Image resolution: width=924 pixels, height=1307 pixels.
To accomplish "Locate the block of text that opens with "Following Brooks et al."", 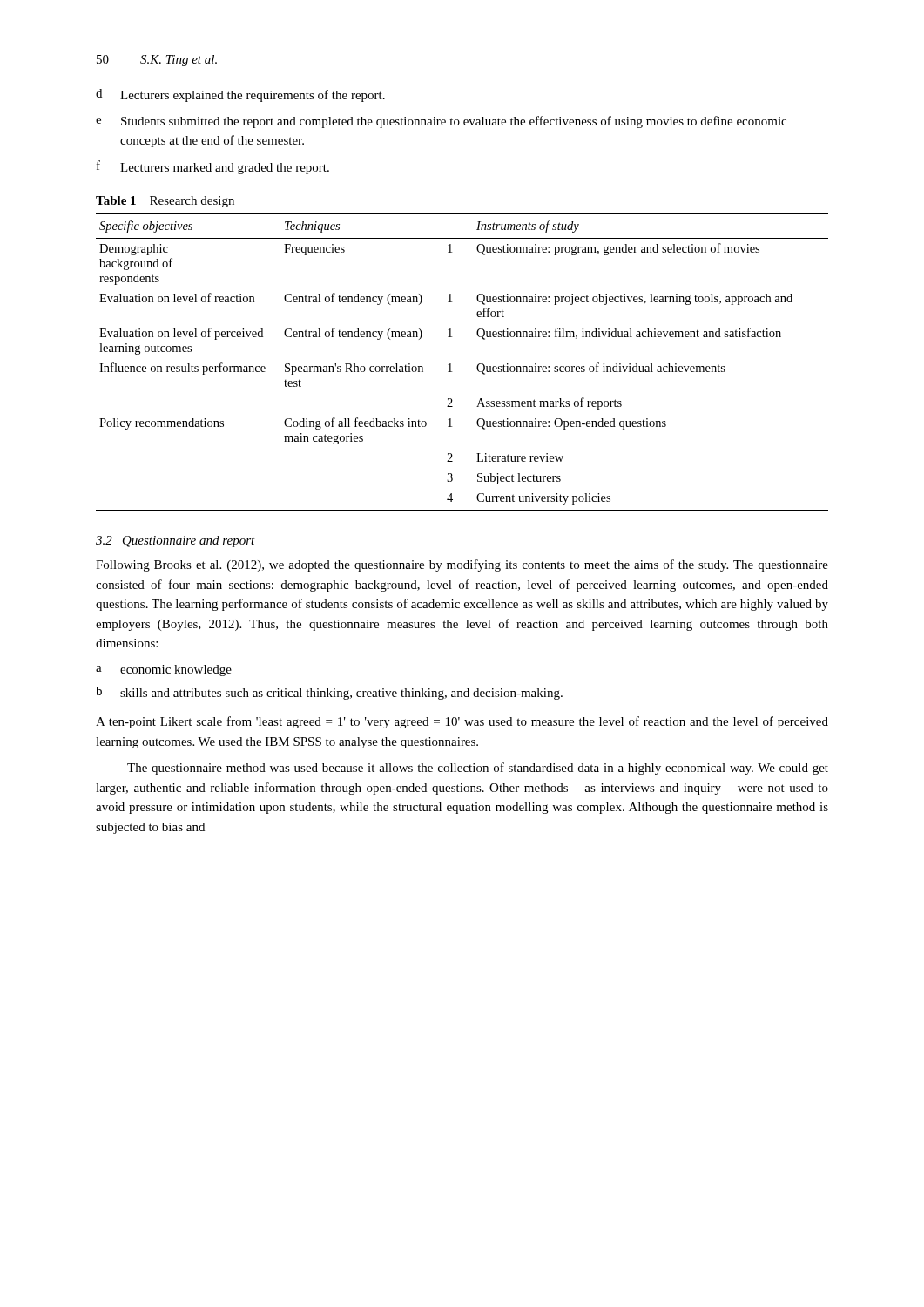I will pos(462,604).
